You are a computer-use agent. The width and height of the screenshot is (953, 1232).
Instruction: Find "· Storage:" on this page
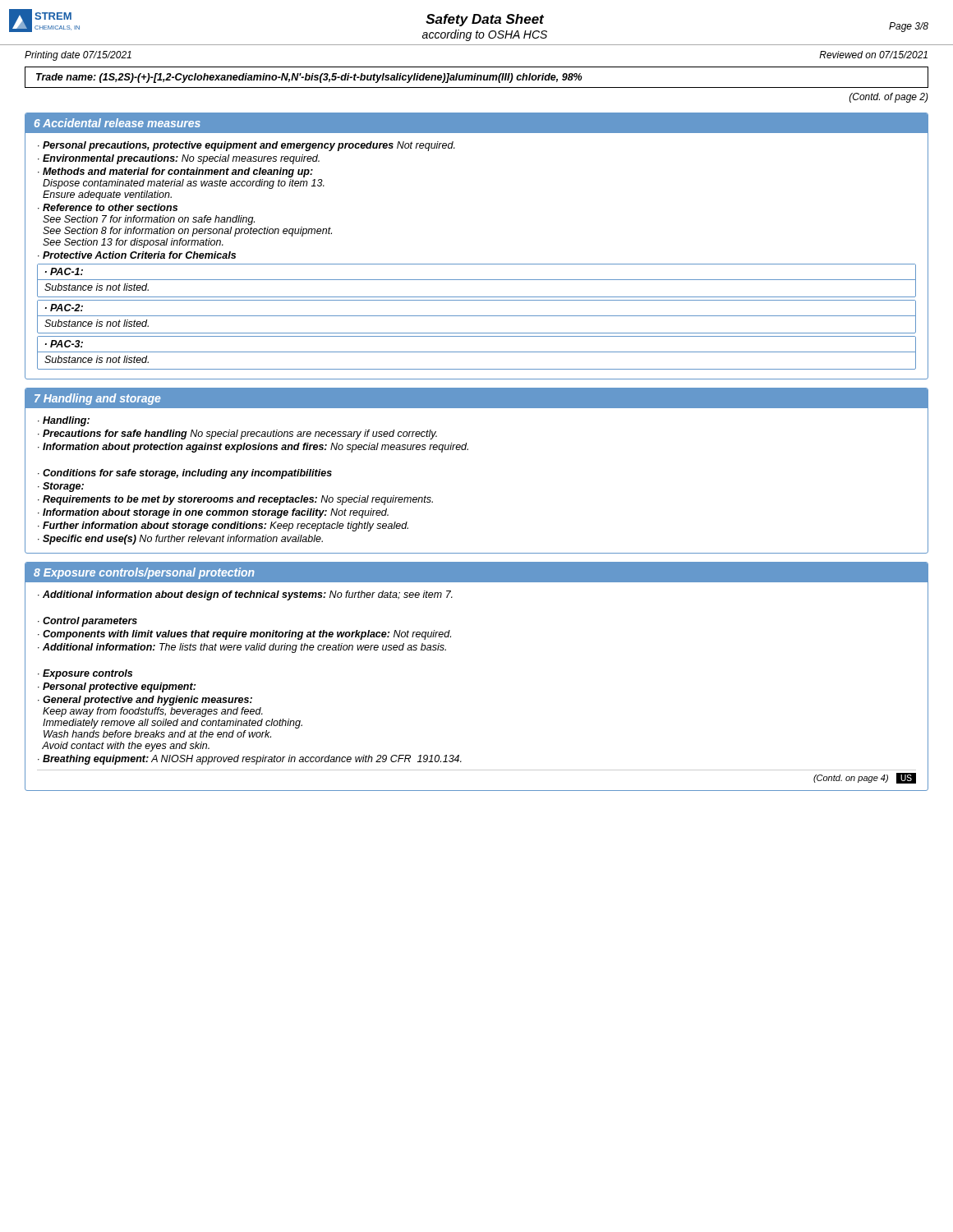61,486
